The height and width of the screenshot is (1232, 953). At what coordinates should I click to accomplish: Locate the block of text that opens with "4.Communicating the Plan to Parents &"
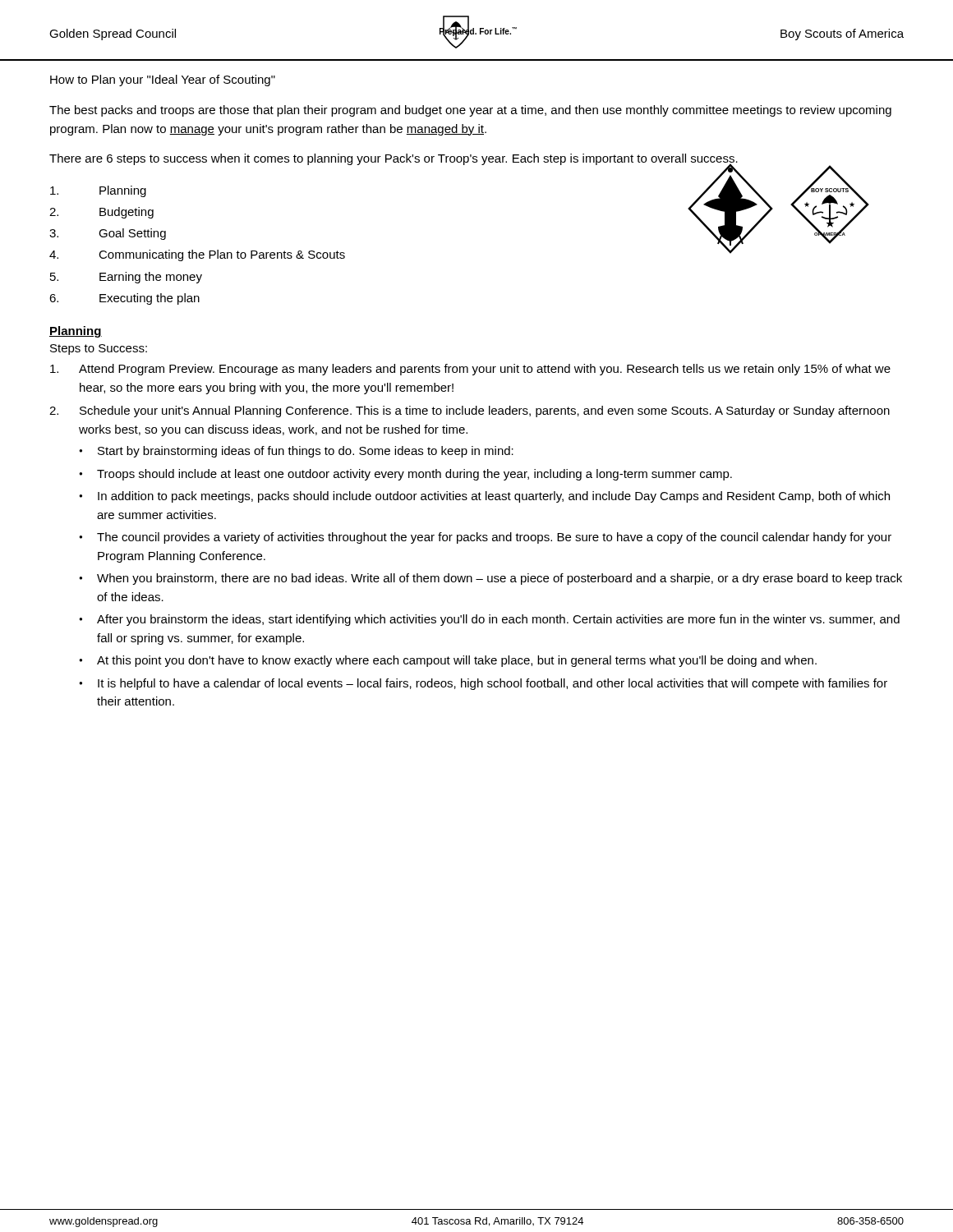(197, 255)
